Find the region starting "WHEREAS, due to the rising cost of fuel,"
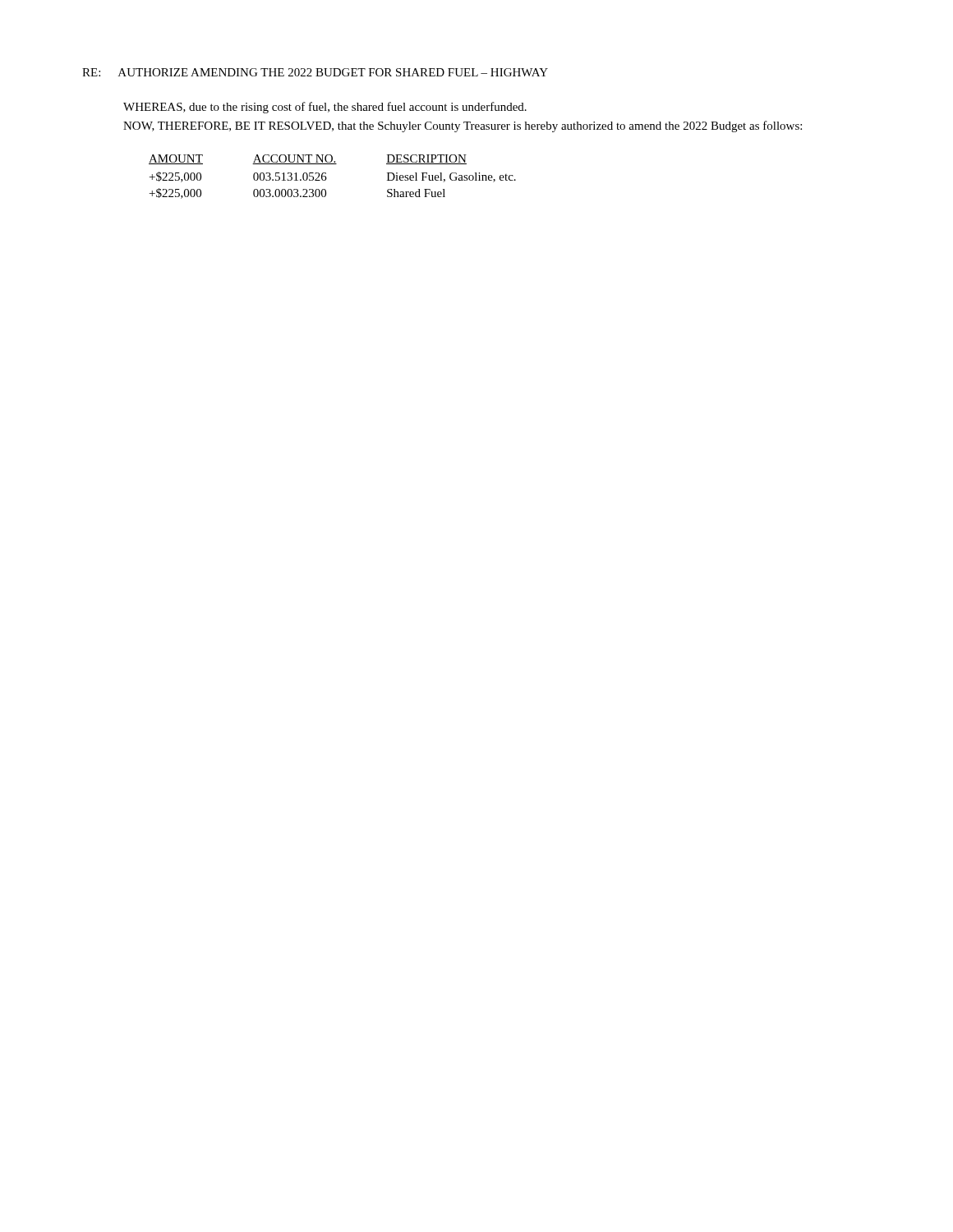 (x=476, y=116)
